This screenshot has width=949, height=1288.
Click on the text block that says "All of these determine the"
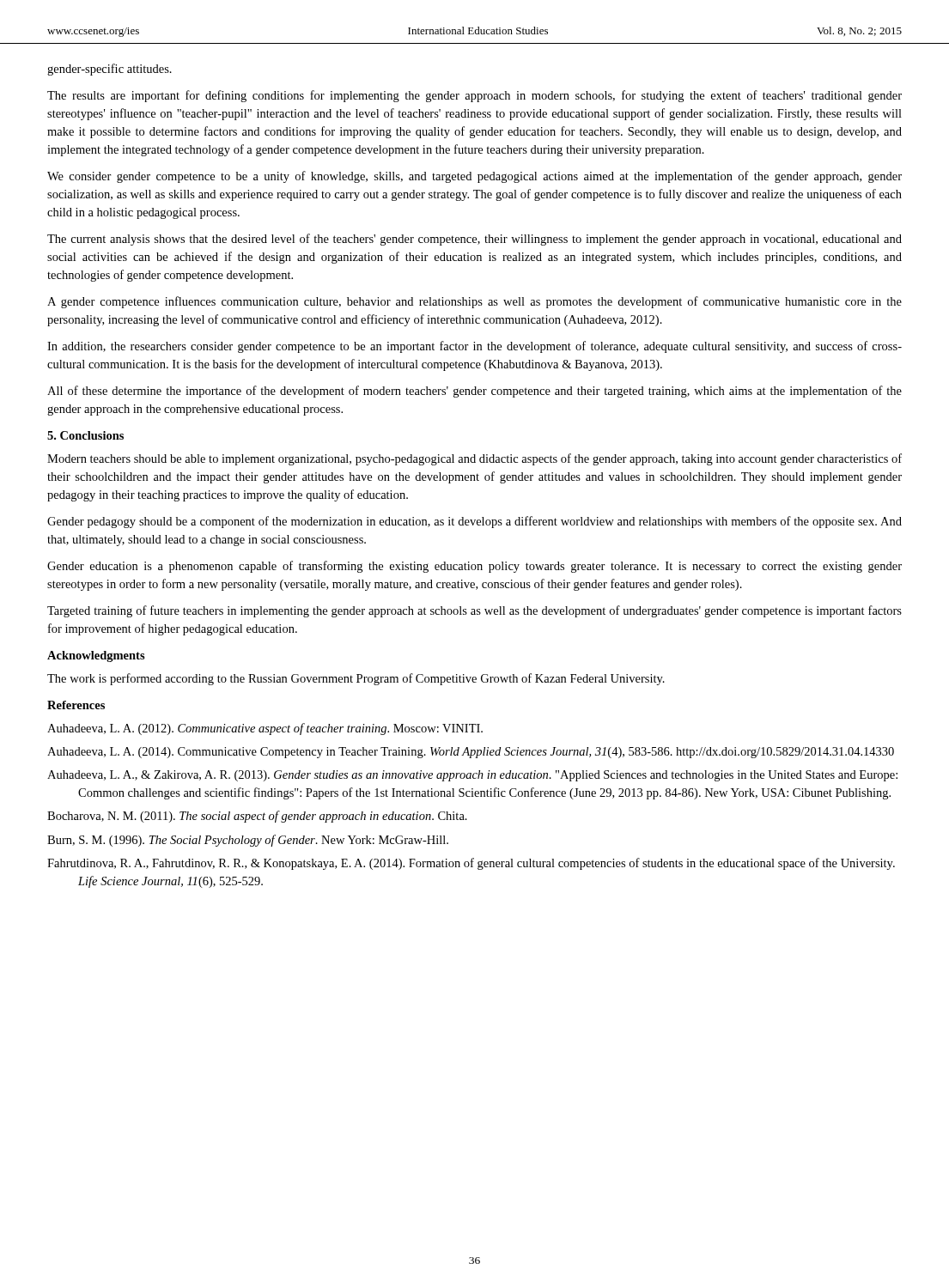pyautogui.click(x=474, y=400)
